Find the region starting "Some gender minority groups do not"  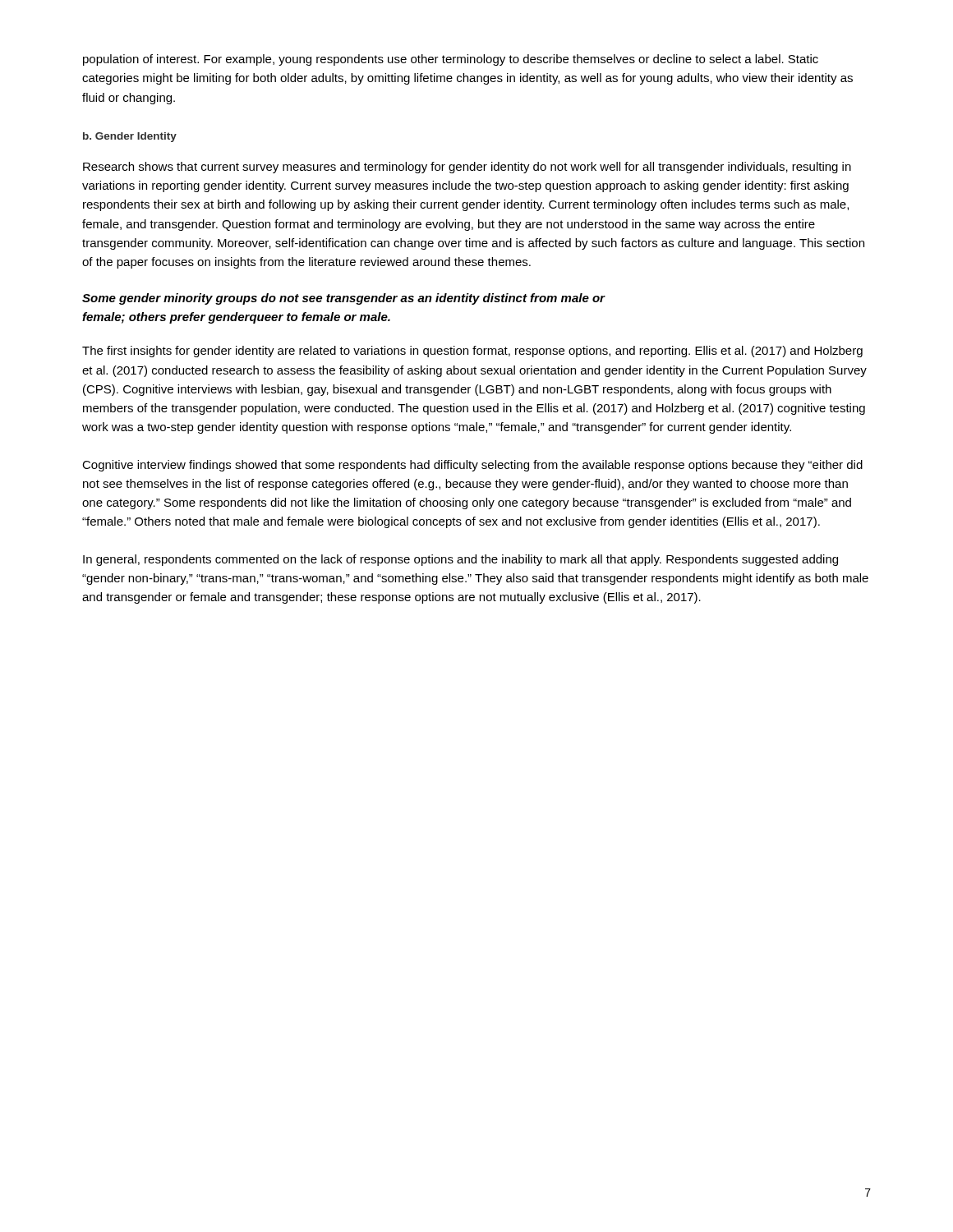[343, 307]
